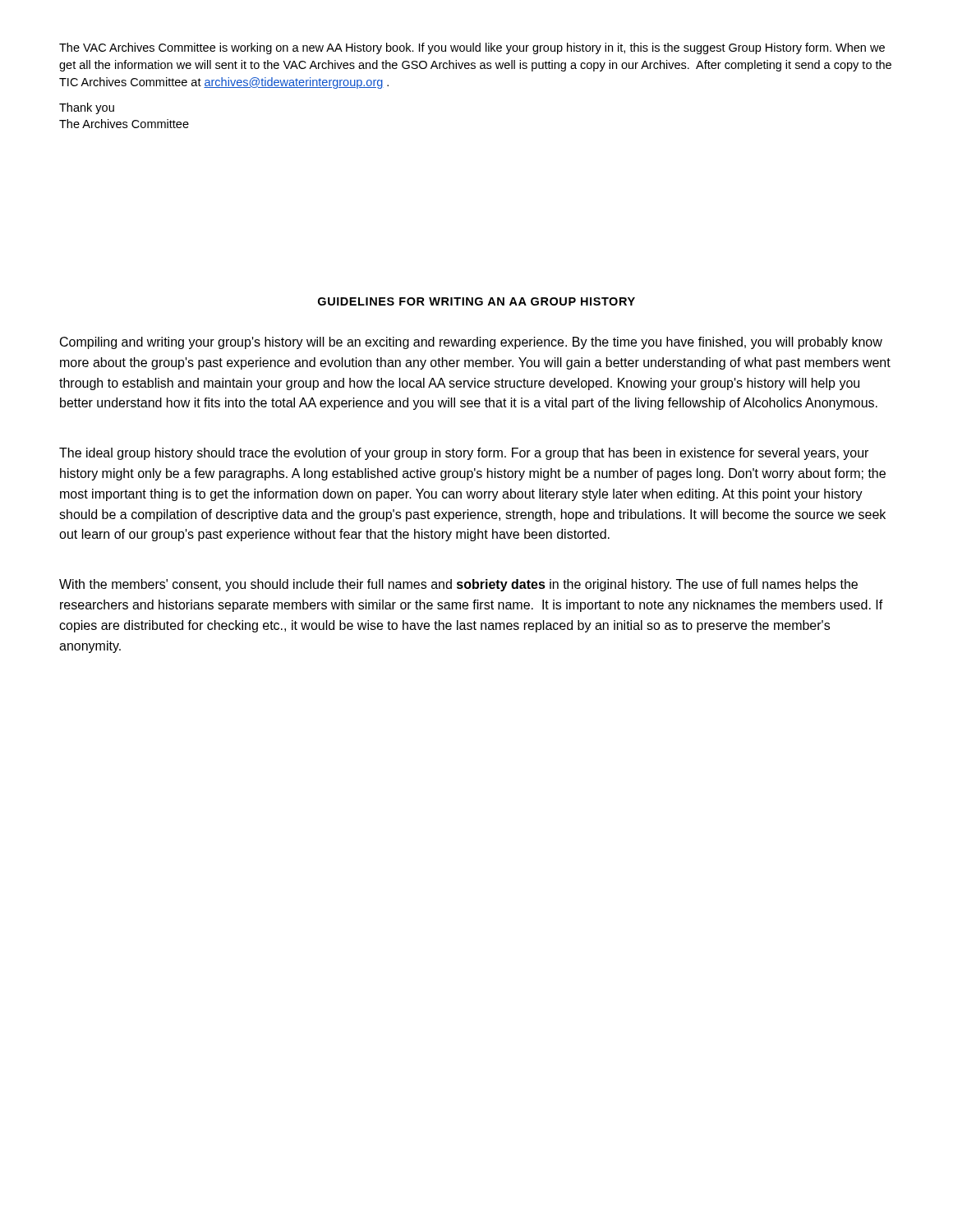
Task: Locate a section header
Action: pyautogui.click(x=476, y=301)
